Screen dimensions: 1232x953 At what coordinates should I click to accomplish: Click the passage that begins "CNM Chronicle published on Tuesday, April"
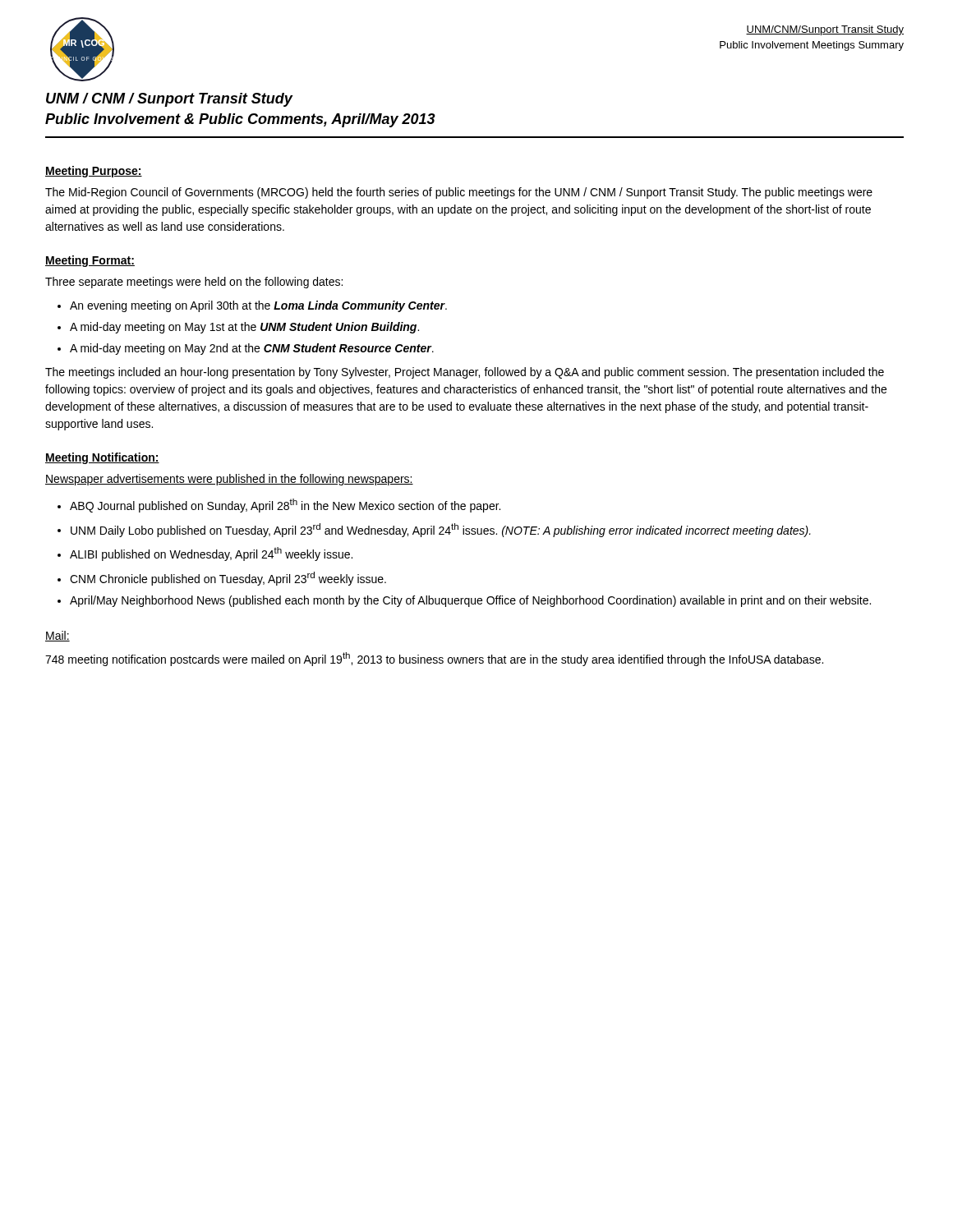click(228, 577)
